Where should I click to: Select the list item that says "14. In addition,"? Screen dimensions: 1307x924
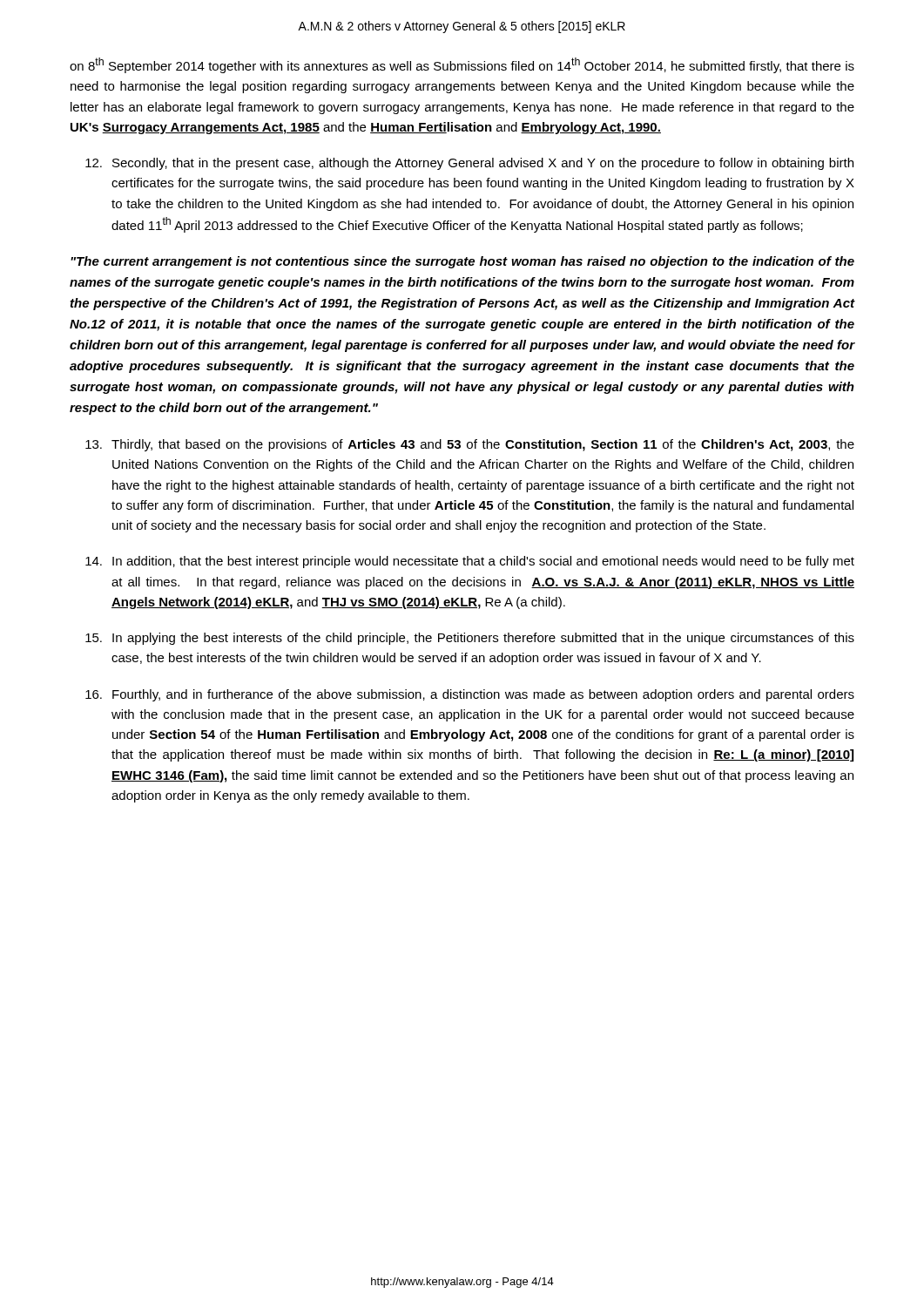(x=462, y=581)
